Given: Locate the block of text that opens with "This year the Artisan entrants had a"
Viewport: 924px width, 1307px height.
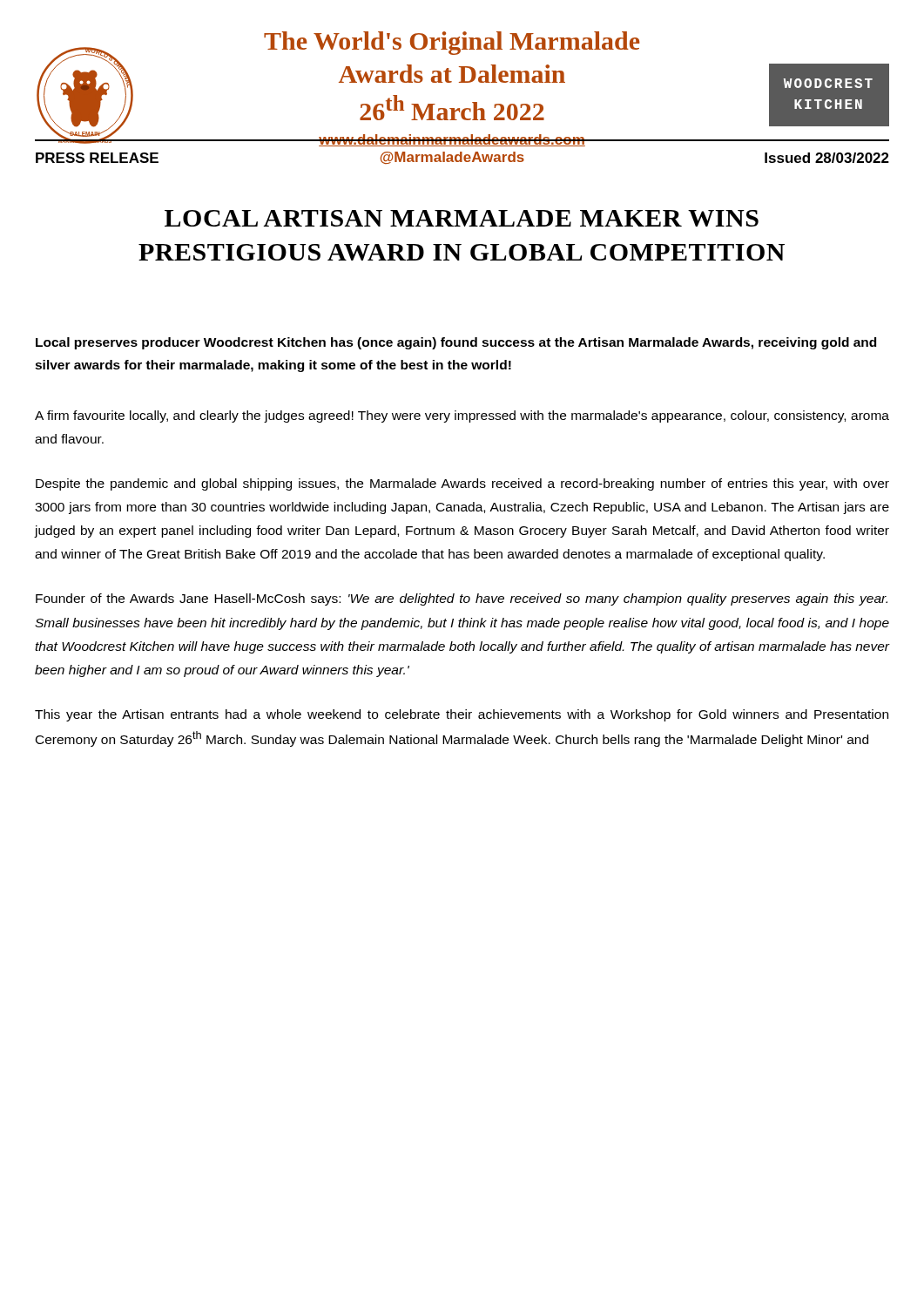Looking at the screenshot, I should tap(462, 727).
